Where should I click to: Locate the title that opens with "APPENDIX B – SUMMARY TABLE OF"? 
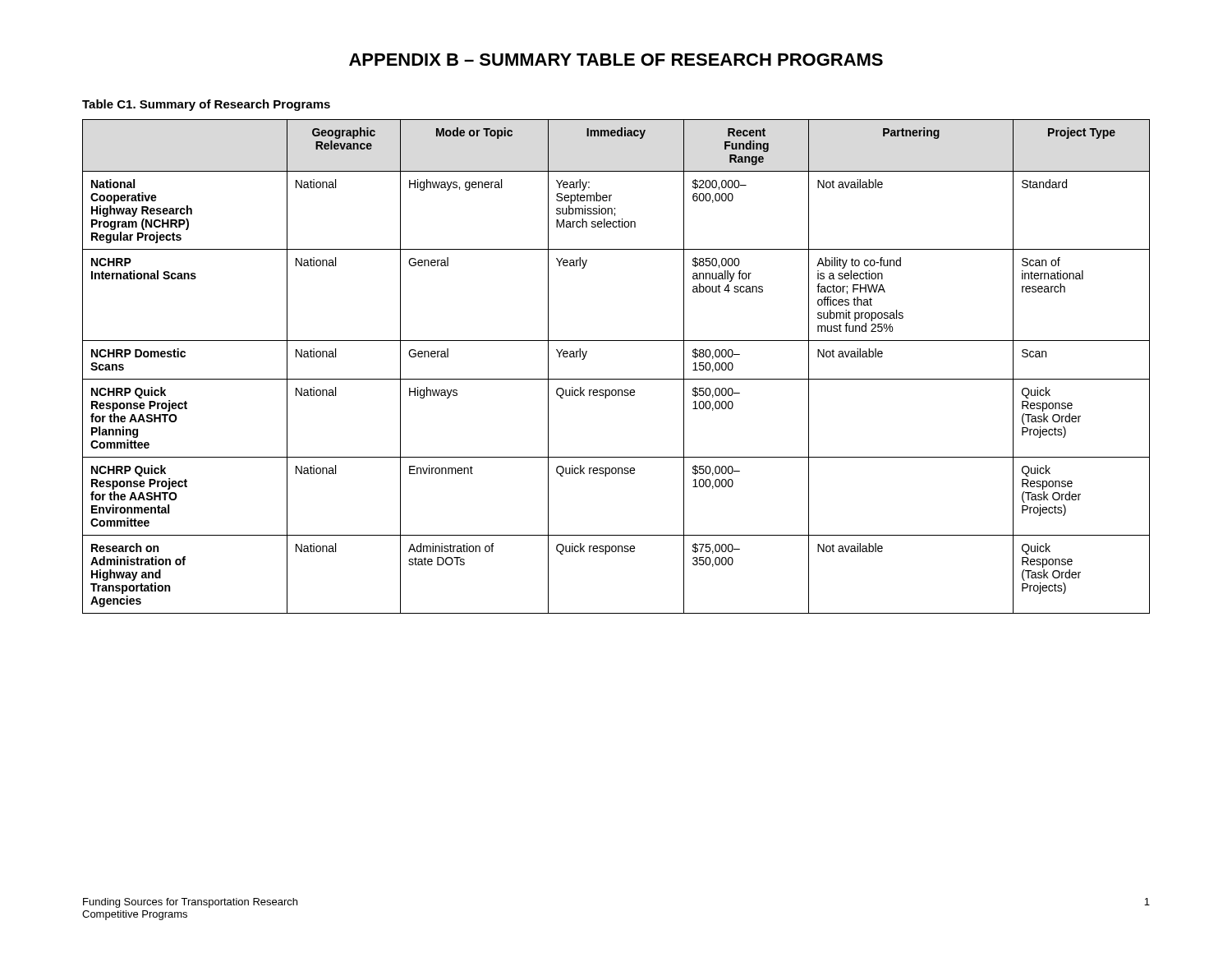click(616, 60)
